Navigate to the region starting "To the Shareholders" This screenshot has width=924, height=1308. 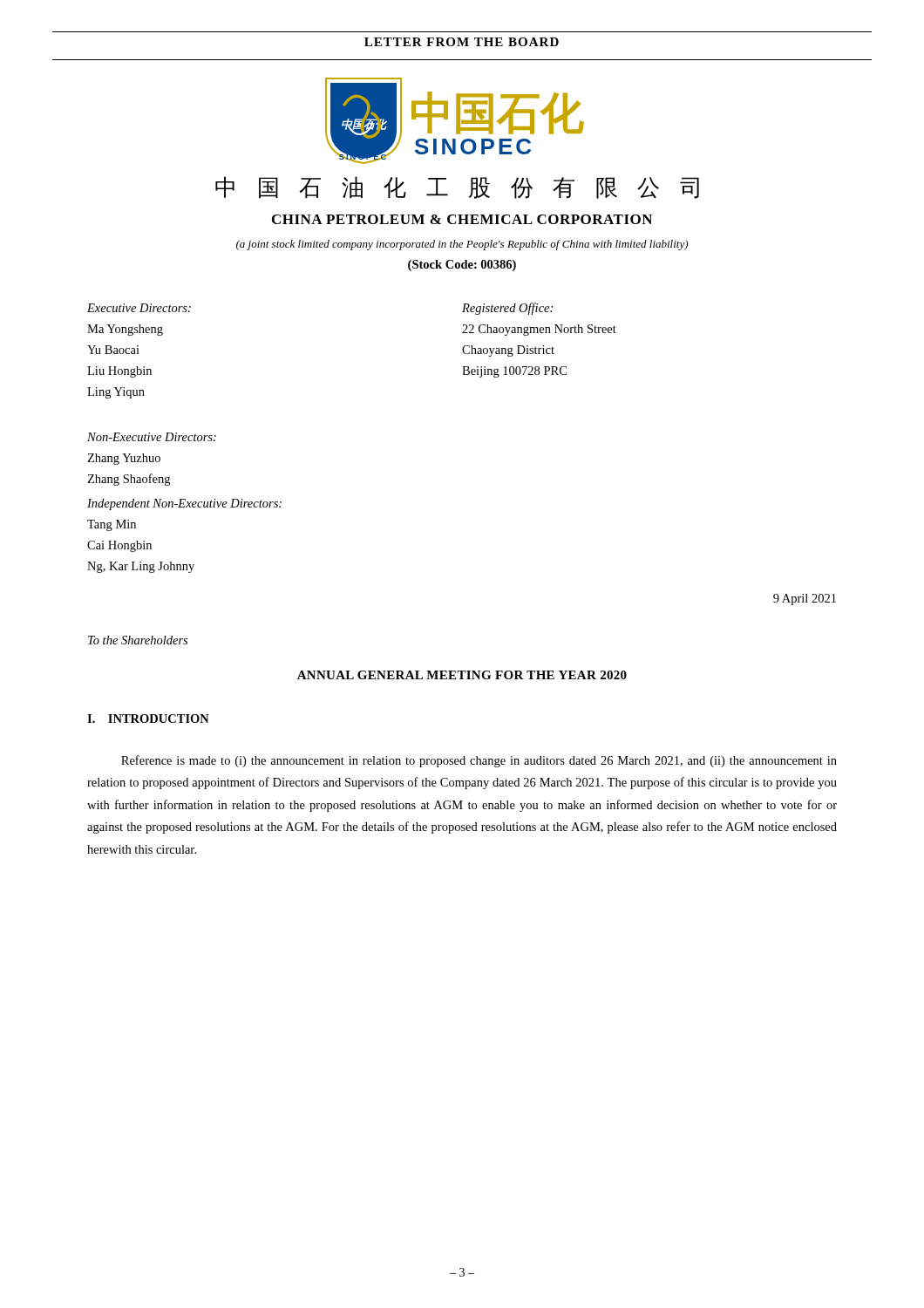[138, 640]
